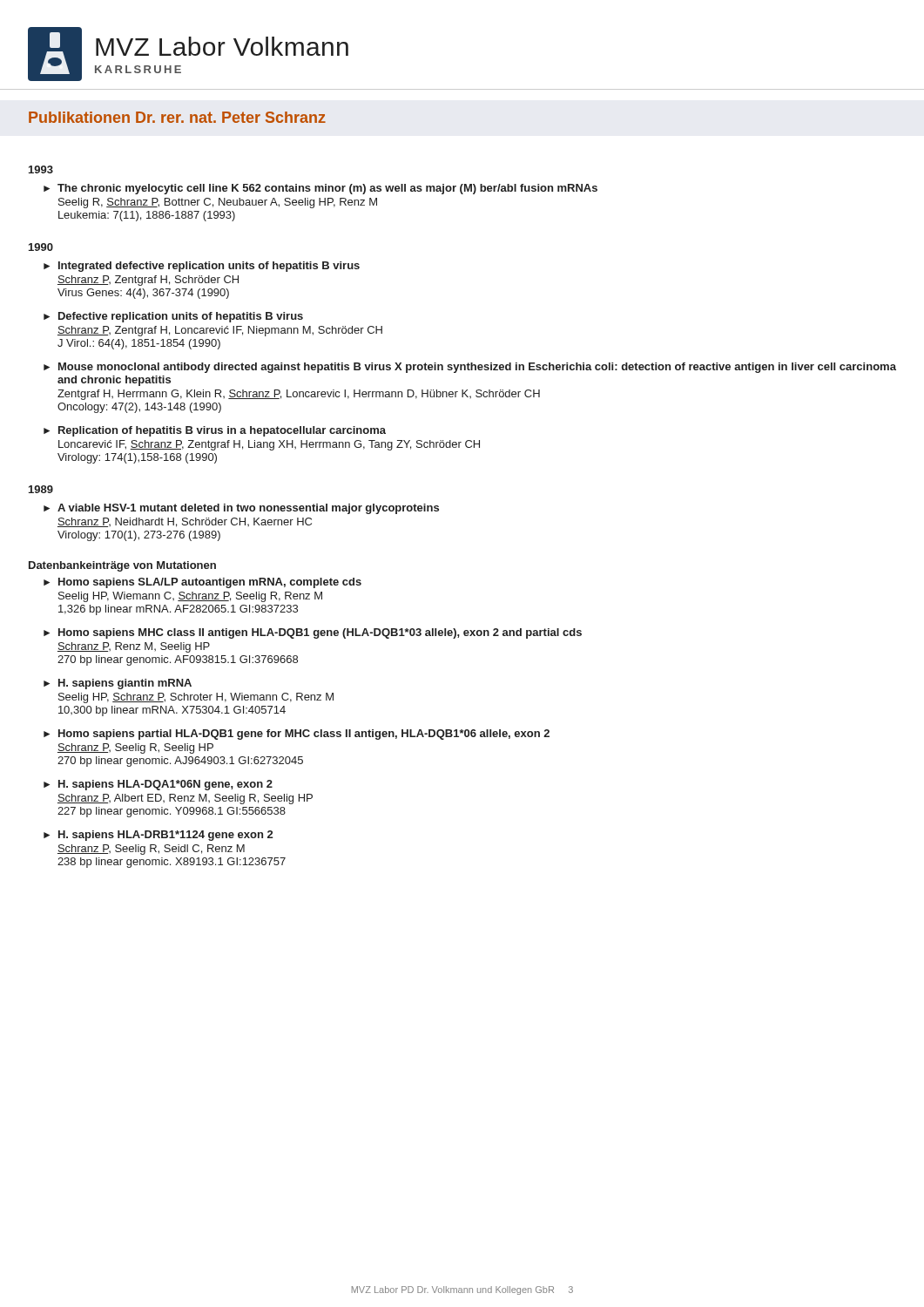924x1307 pixels.
Task: Select the passage starting "Publikationen Dr. rer. nat. Peter Schranz"
Action: coord(177,118)
